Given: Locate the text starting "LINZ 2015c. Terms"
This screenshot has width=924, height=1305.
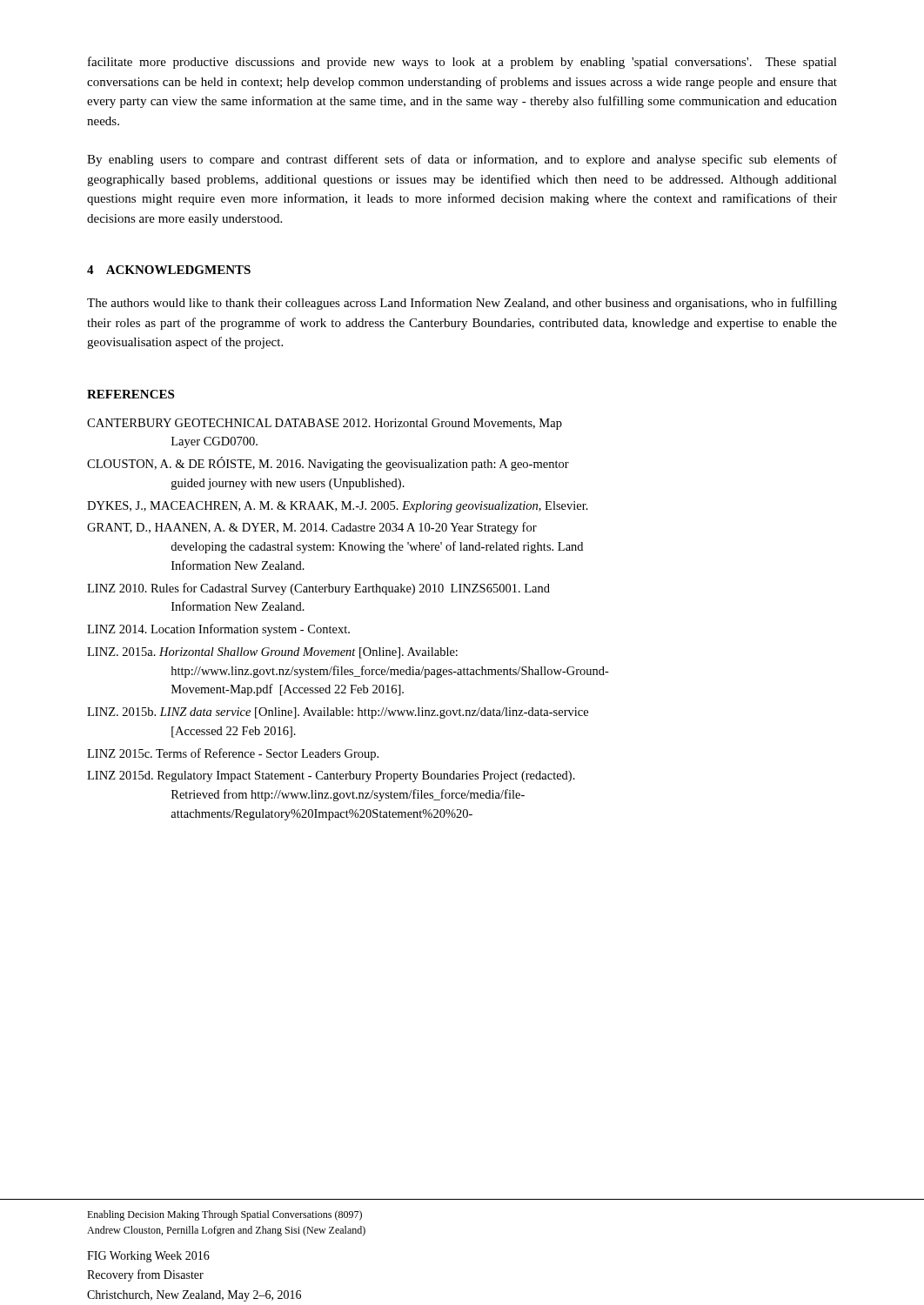Looking at the screenshot, I should pos(233,753).
